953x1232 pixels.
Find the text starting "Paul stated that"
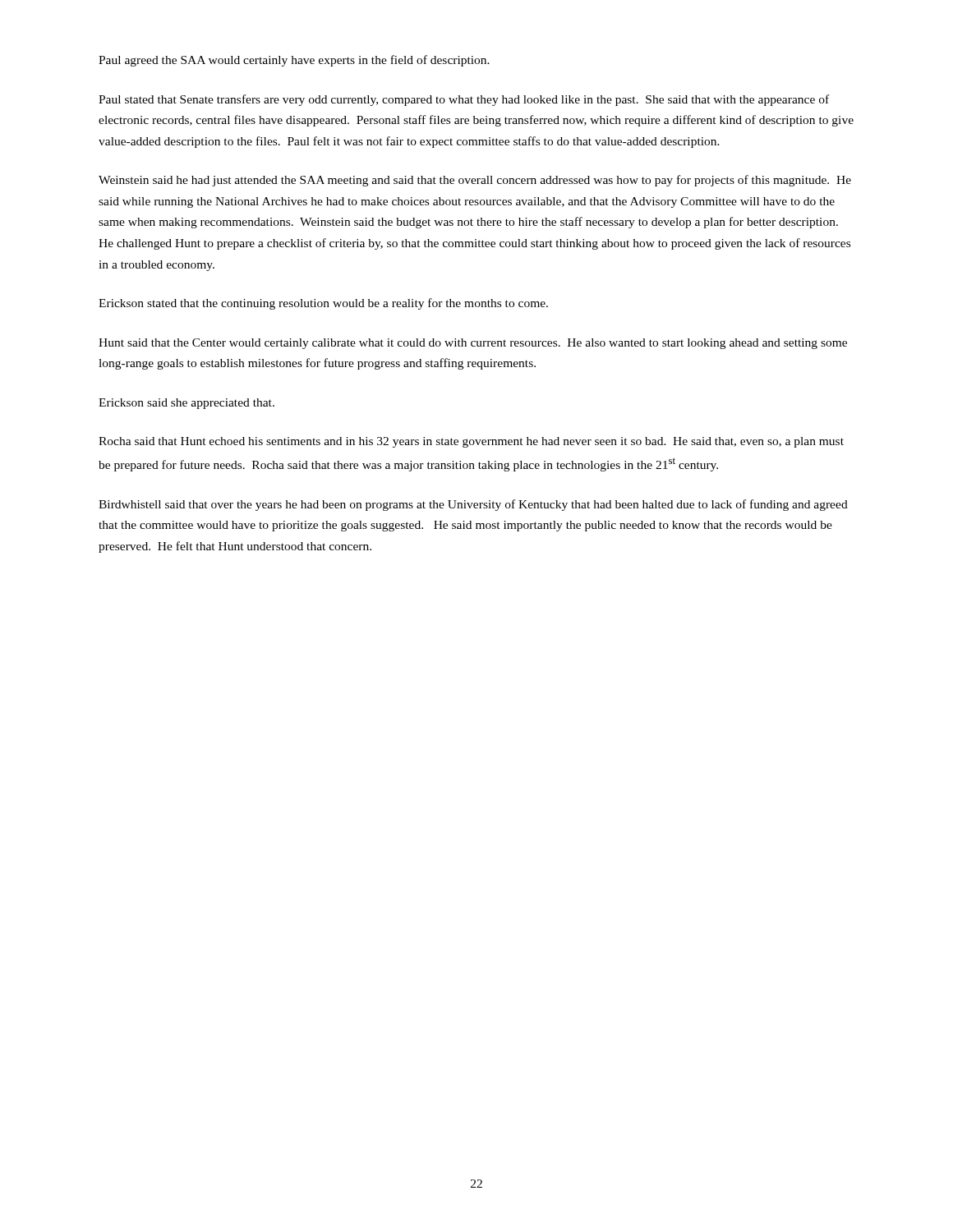(x=476, y=120)
